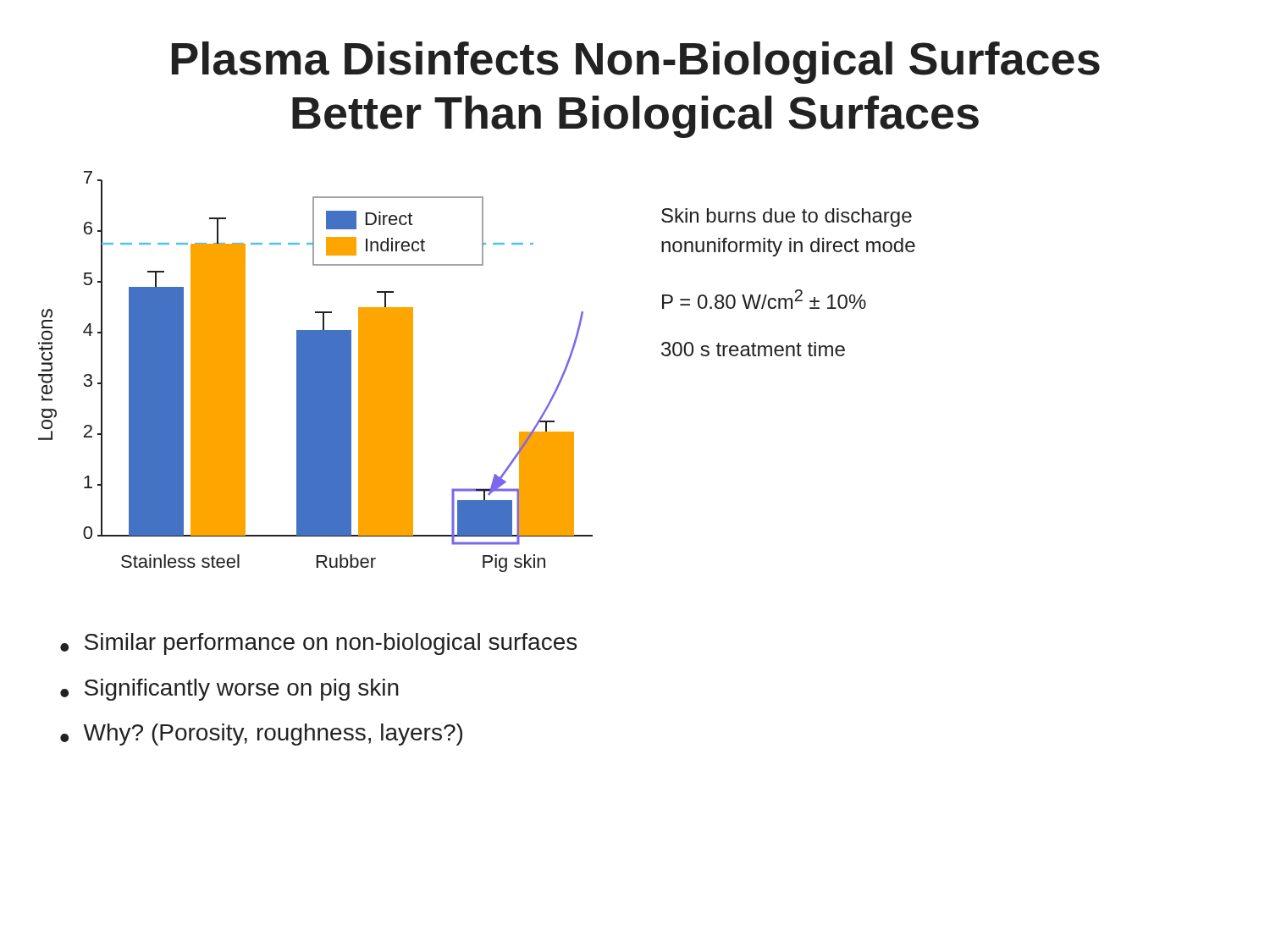Click on the element starting "• Significantly worse on pig skin"
Screen dimensions: 952x1270
[230, 692]
